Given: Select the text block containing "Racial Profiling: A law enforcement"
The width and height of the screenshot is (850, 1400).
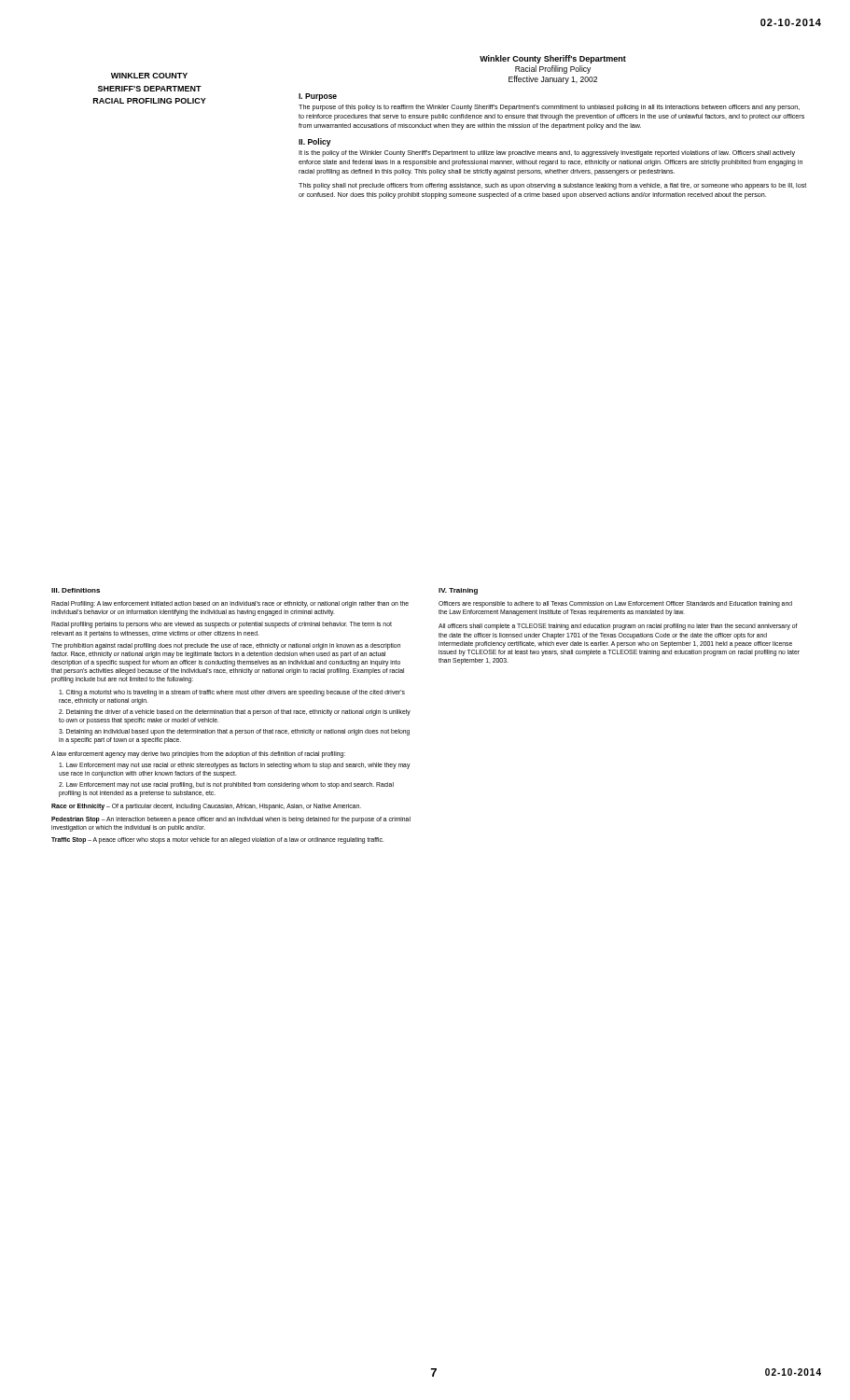Looking at the screenshot, I should (230, 608).
